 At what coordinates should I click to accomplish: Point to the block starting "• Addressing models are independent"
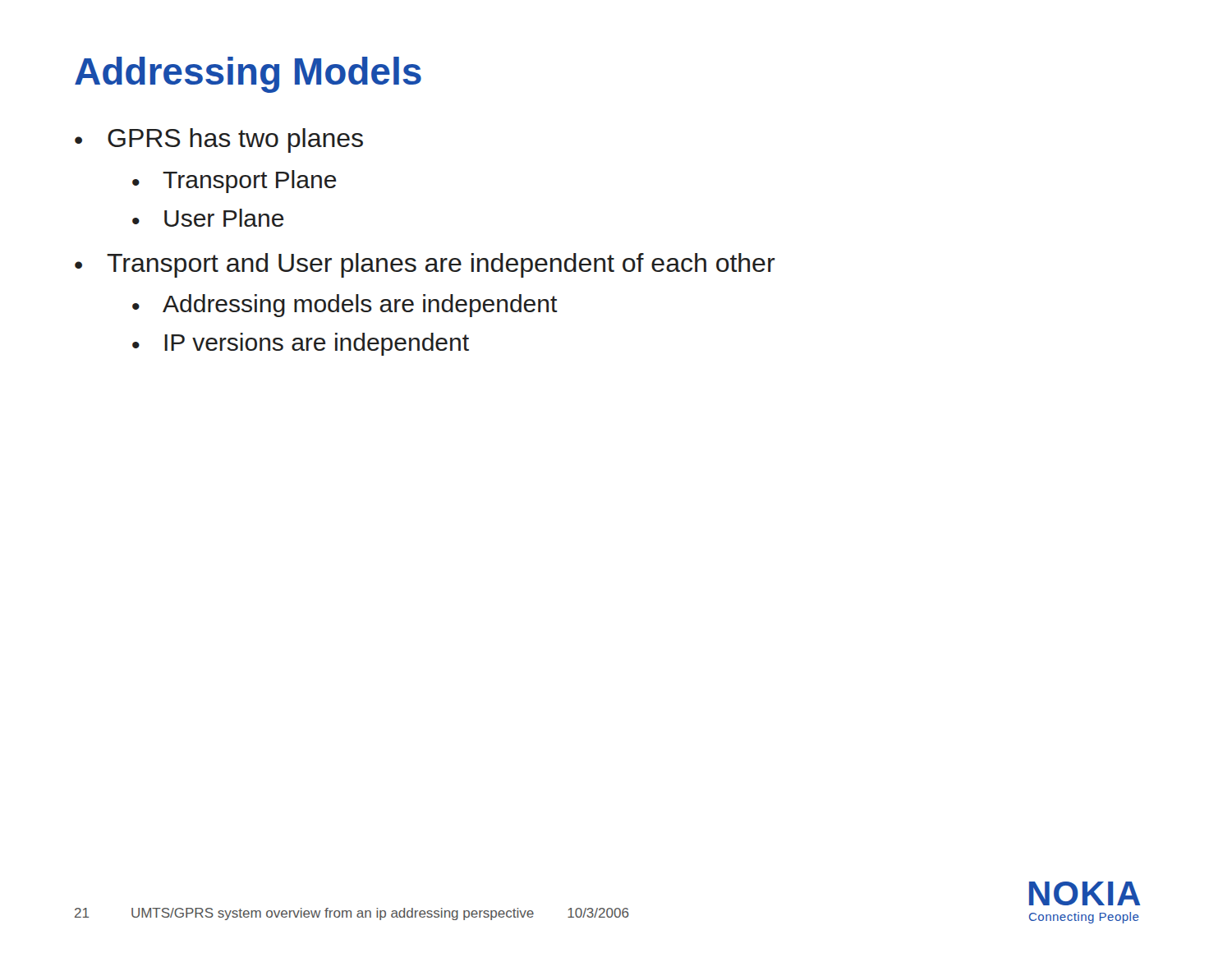click(344, 306)
